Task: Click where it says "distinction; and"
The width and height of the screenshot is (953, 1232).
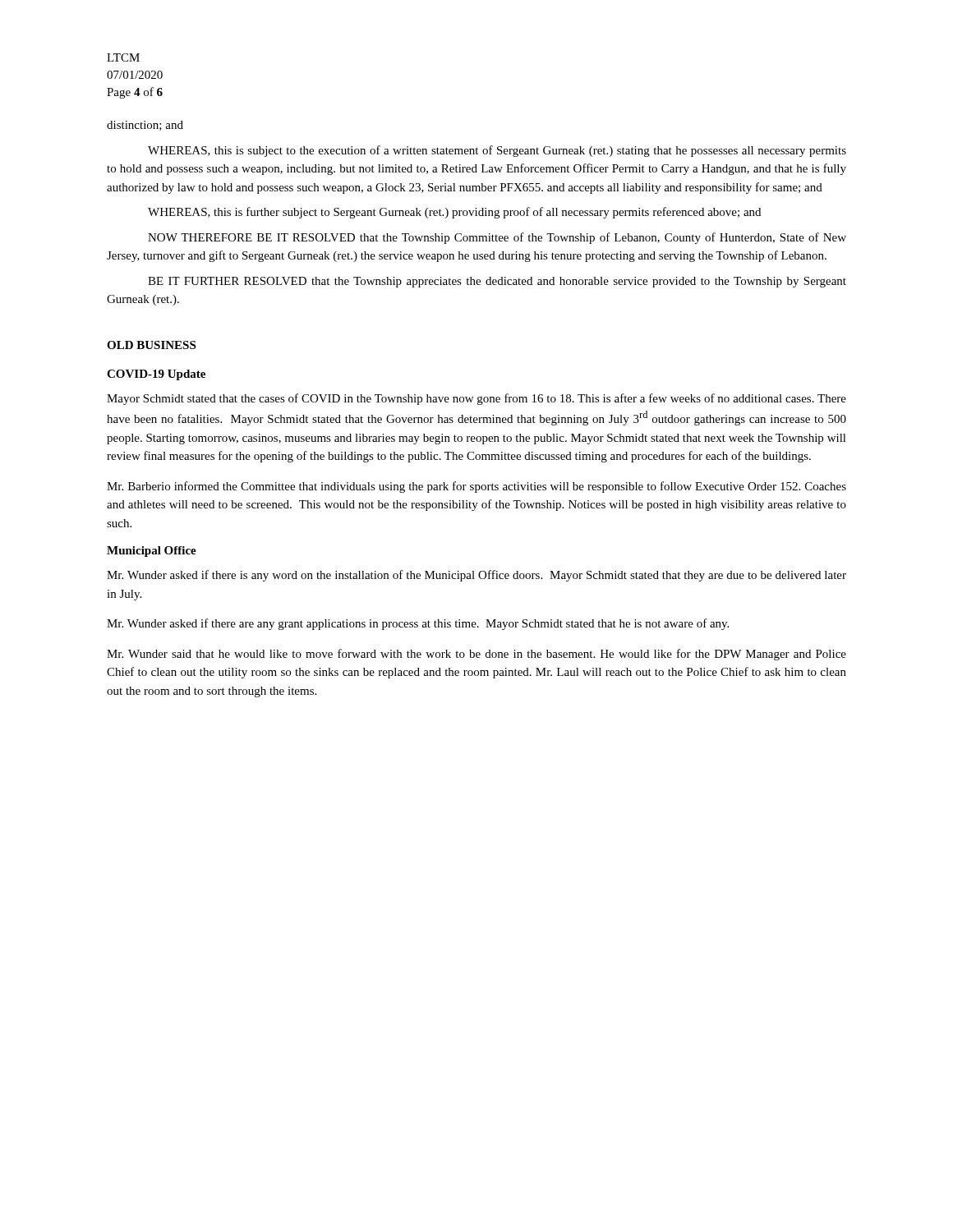Action: tap(145, 125)
